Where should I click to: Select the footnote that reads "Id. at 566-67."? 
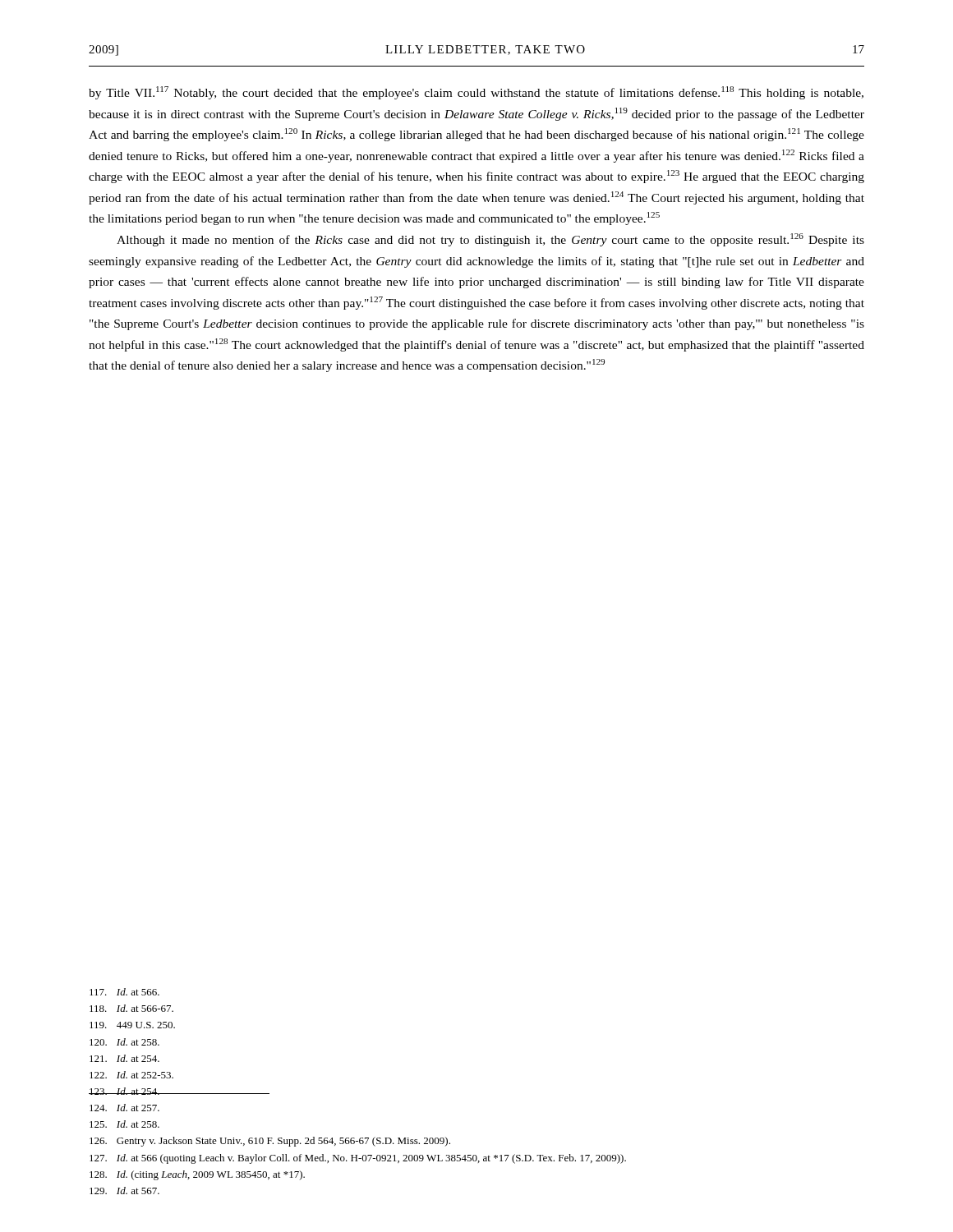click(x=131, y=1008)
